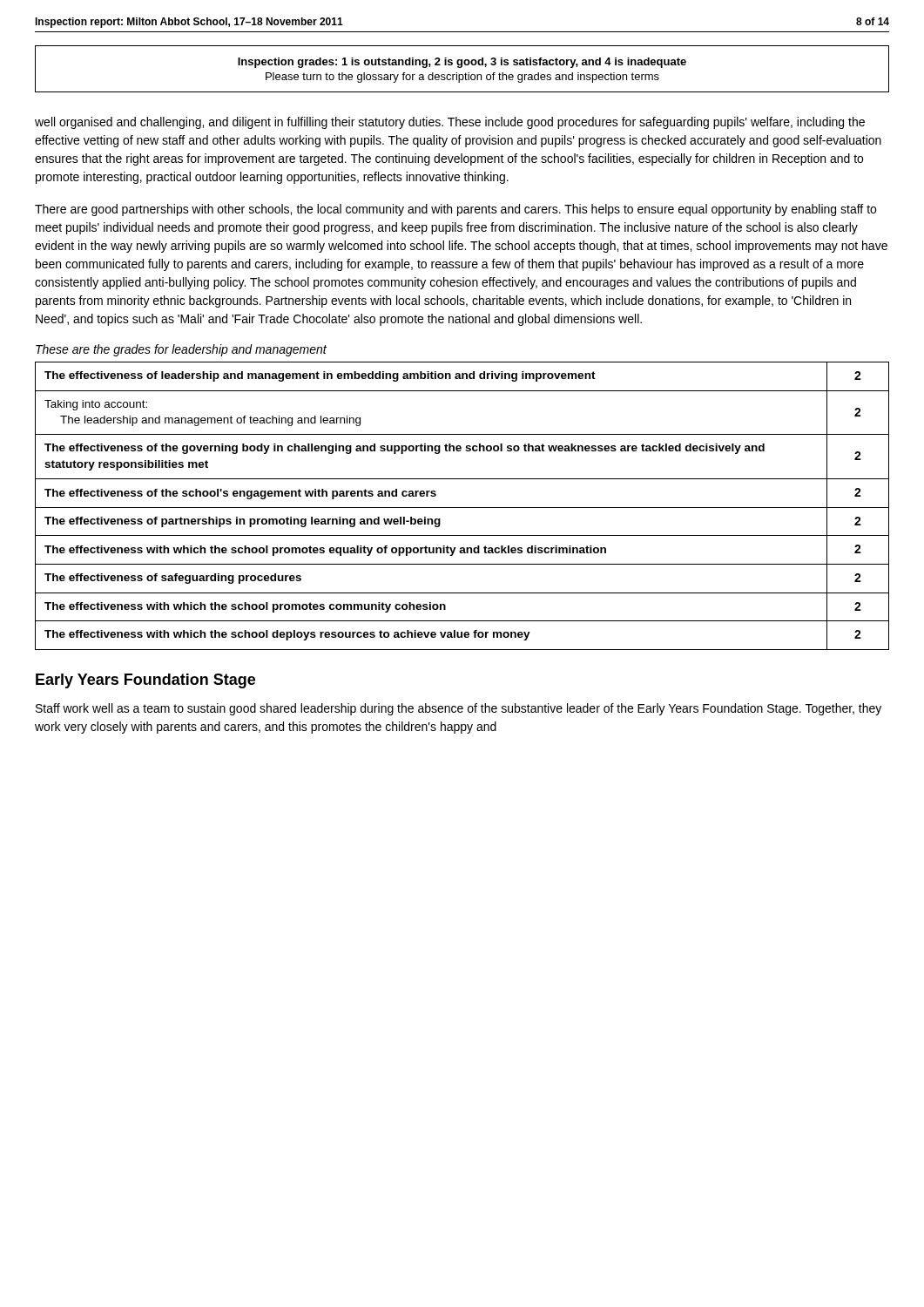Screen dimensions: 1307x924
Task: Find the passage starting "Inspection grades: 1 is outstanding,"
Action: [x=462, y=69]
